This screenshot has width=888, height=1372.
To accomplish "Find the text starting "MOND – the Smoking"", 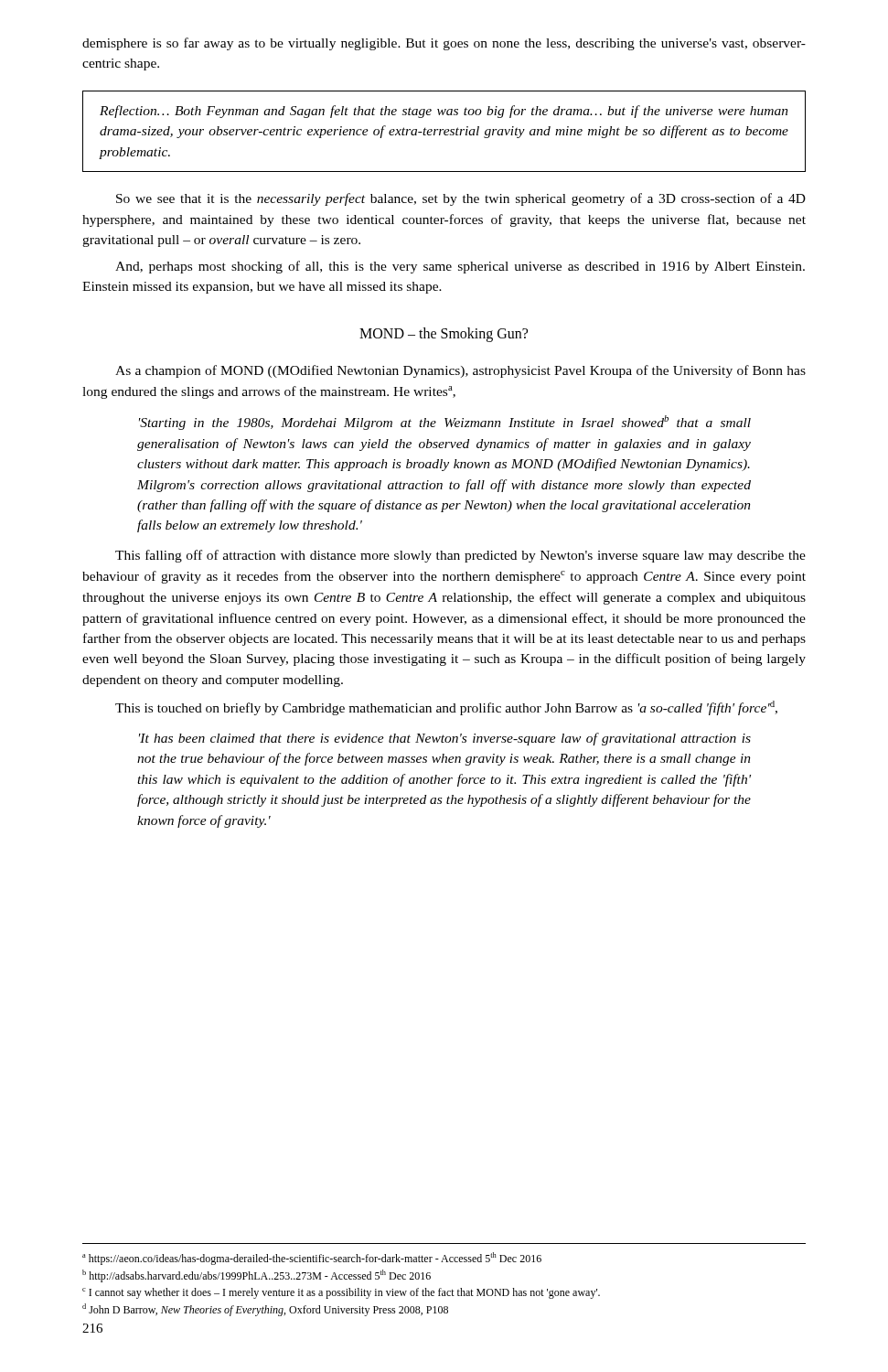I will point(444,333).
